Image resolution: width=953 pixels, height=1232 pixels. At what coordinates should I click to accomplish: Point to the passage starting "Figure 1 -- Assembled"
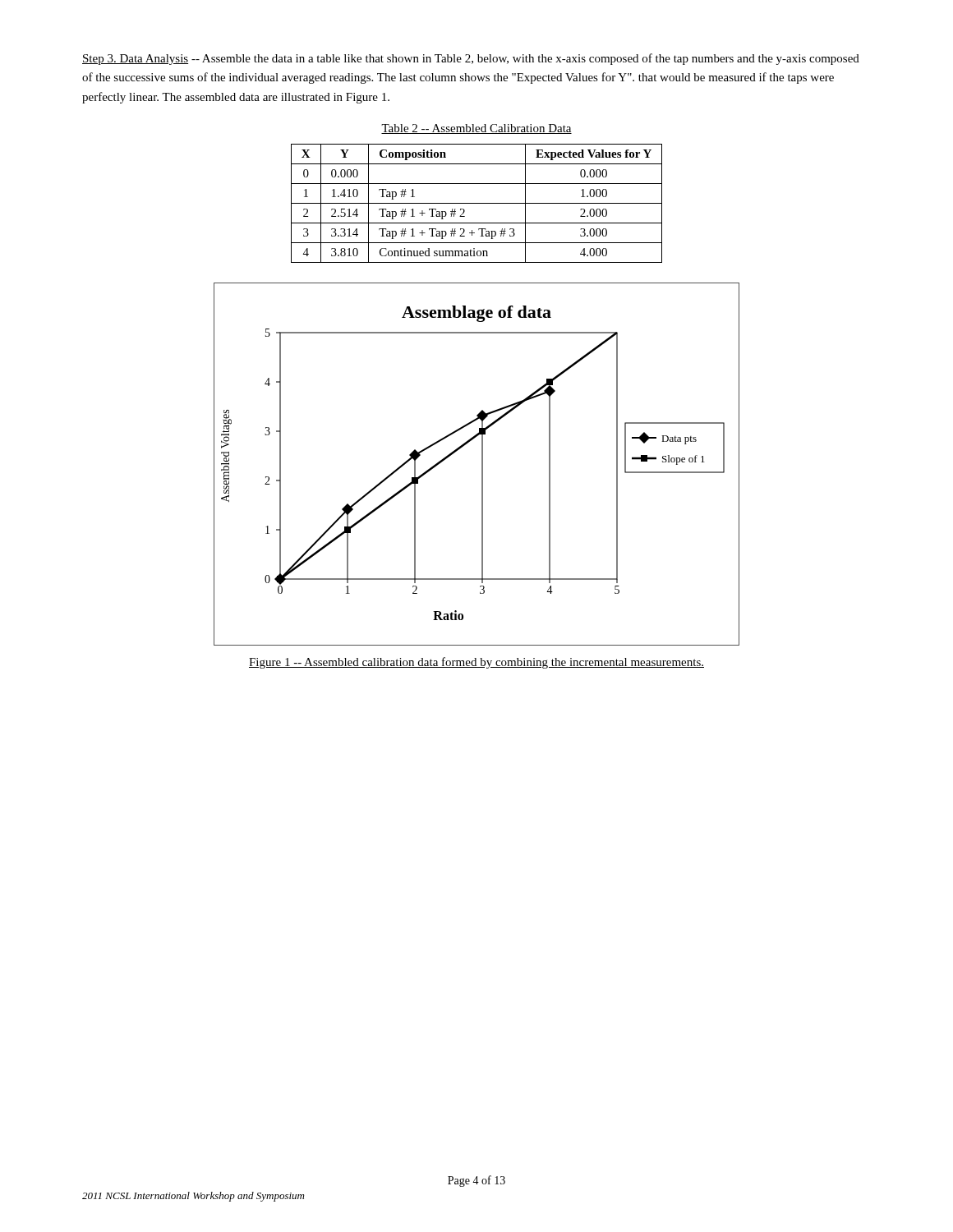[x=476, y=662]
